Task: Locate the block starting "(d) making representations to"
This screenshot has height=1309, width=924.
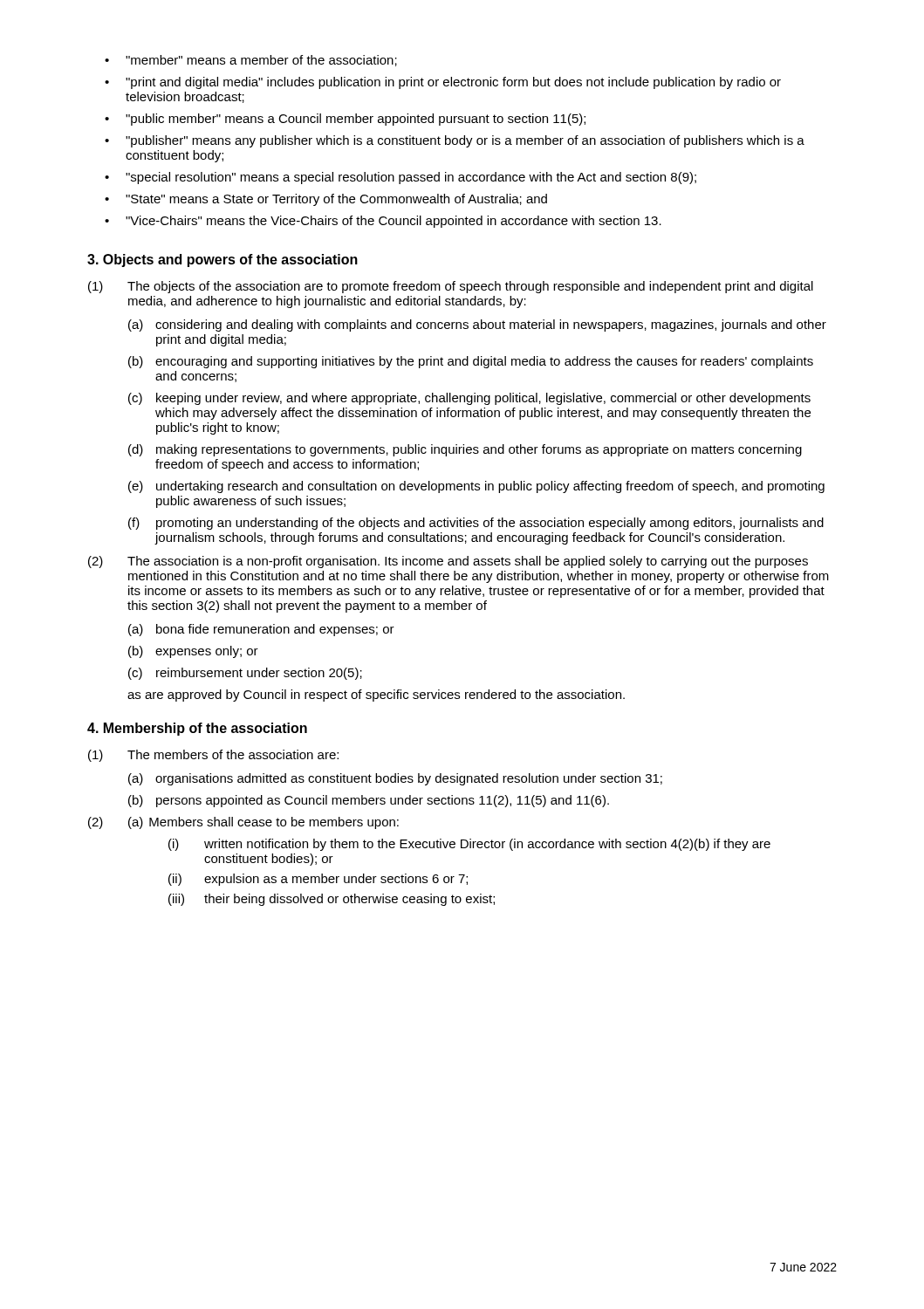Action: 482,456
